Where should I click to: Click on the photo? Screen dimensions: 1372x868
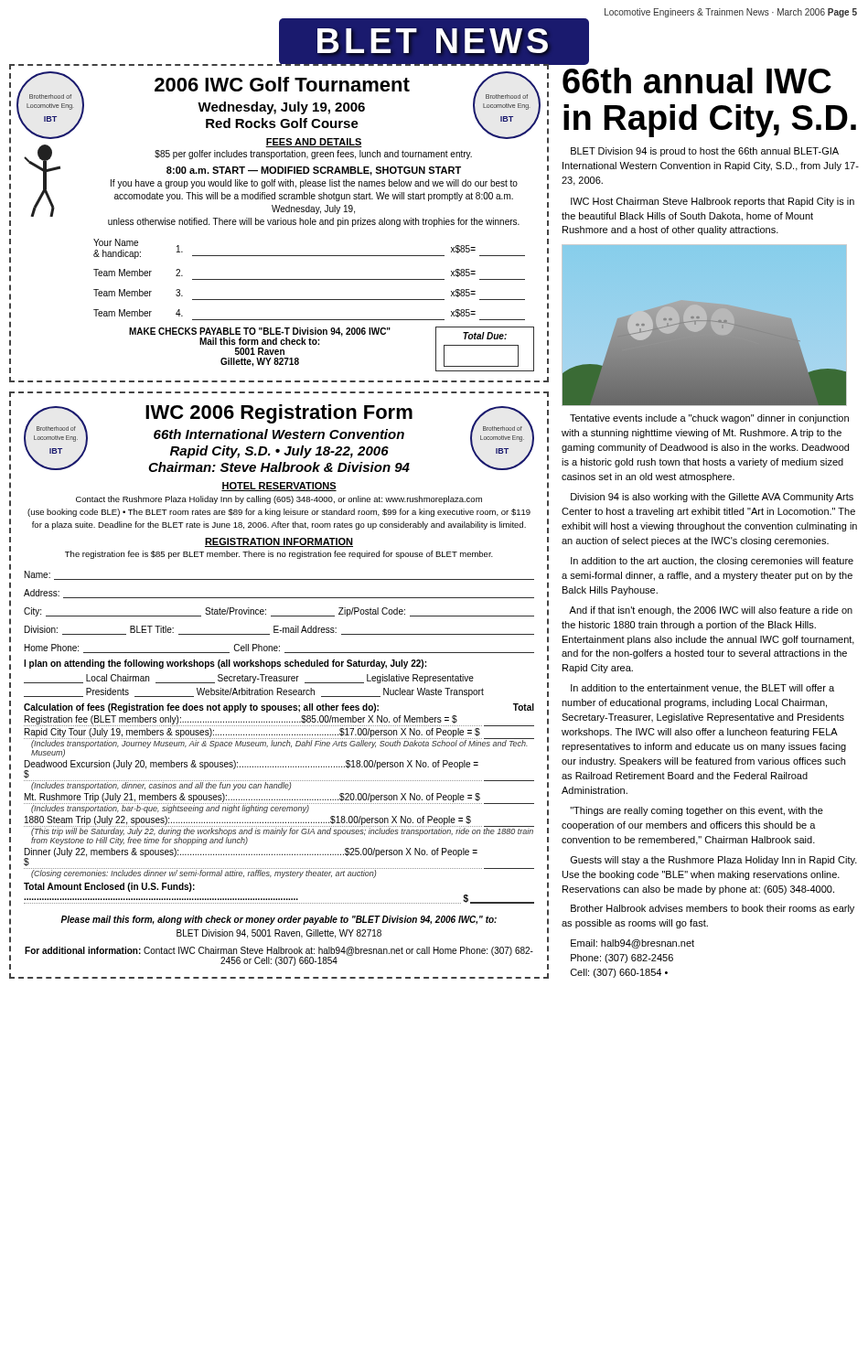[x=704, y=326]
